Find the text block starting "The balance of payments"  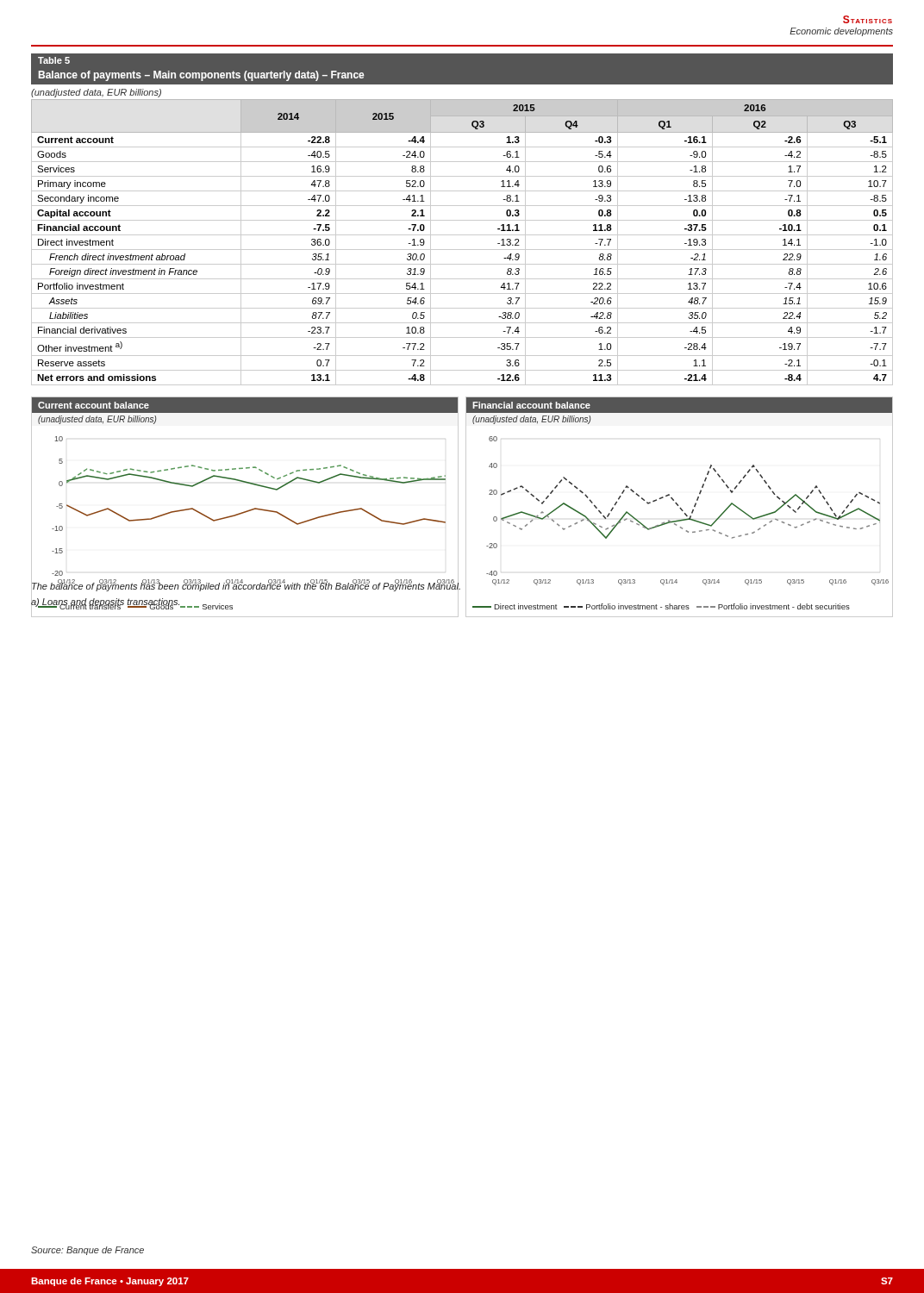246,594
